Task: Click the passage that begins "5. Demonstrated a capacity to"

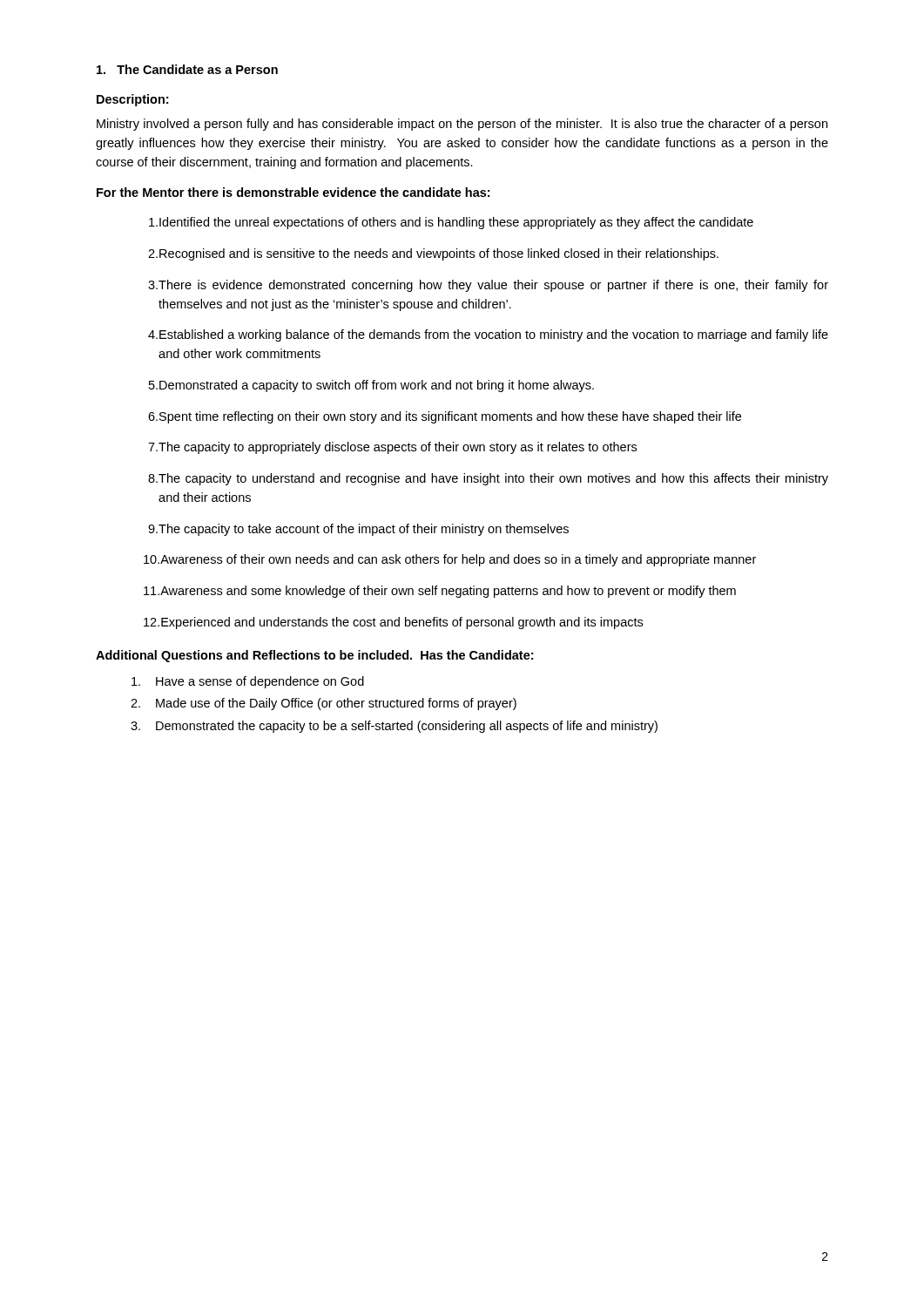Action: point(371,386)
